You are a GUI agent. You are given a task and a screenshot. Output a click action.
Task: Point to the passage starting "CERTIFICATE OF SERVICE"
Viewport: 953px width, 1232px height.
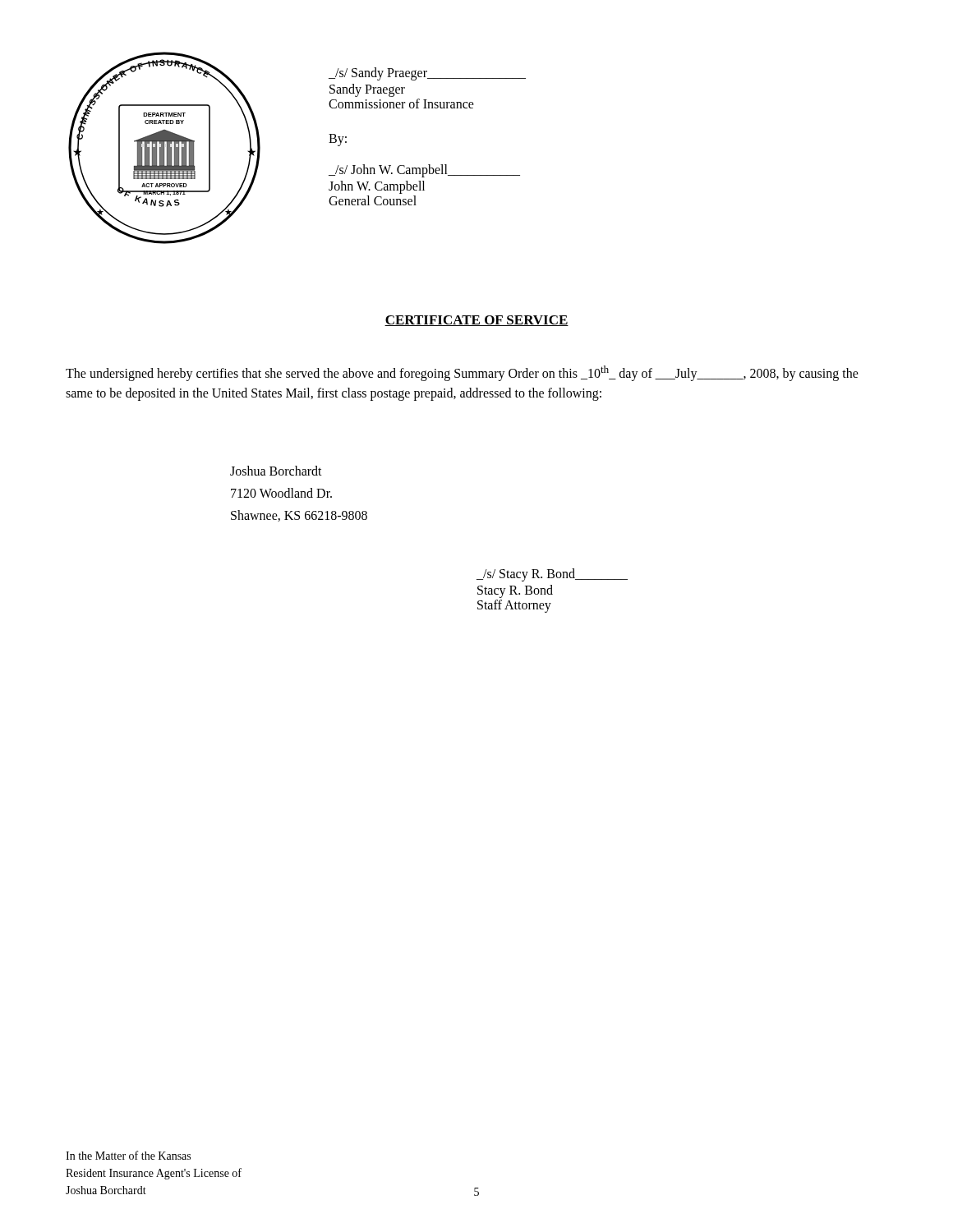(x=476, y=320)
